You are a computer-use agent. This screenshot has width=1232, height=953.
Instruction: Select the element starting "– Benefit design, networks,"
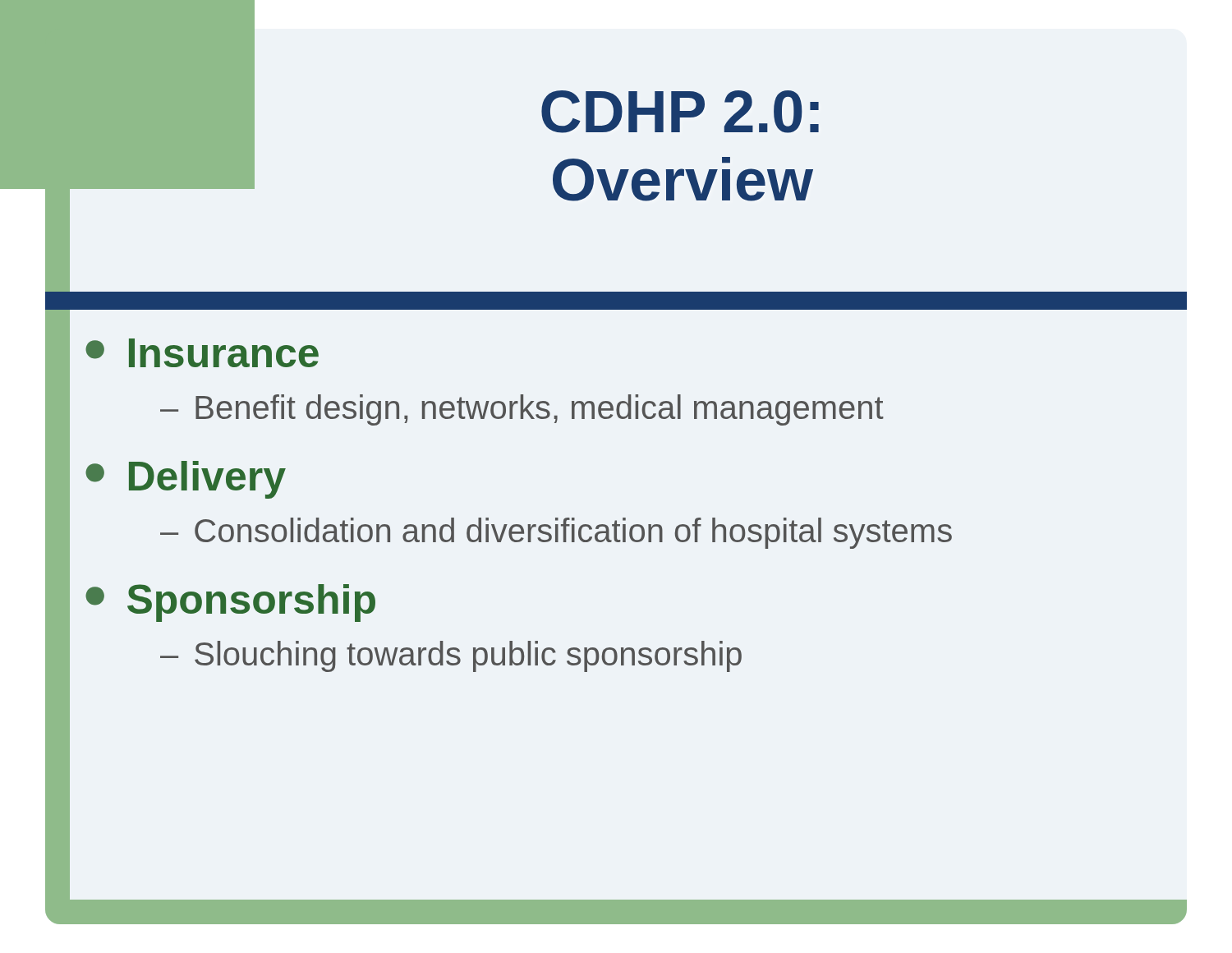[522, 408]
